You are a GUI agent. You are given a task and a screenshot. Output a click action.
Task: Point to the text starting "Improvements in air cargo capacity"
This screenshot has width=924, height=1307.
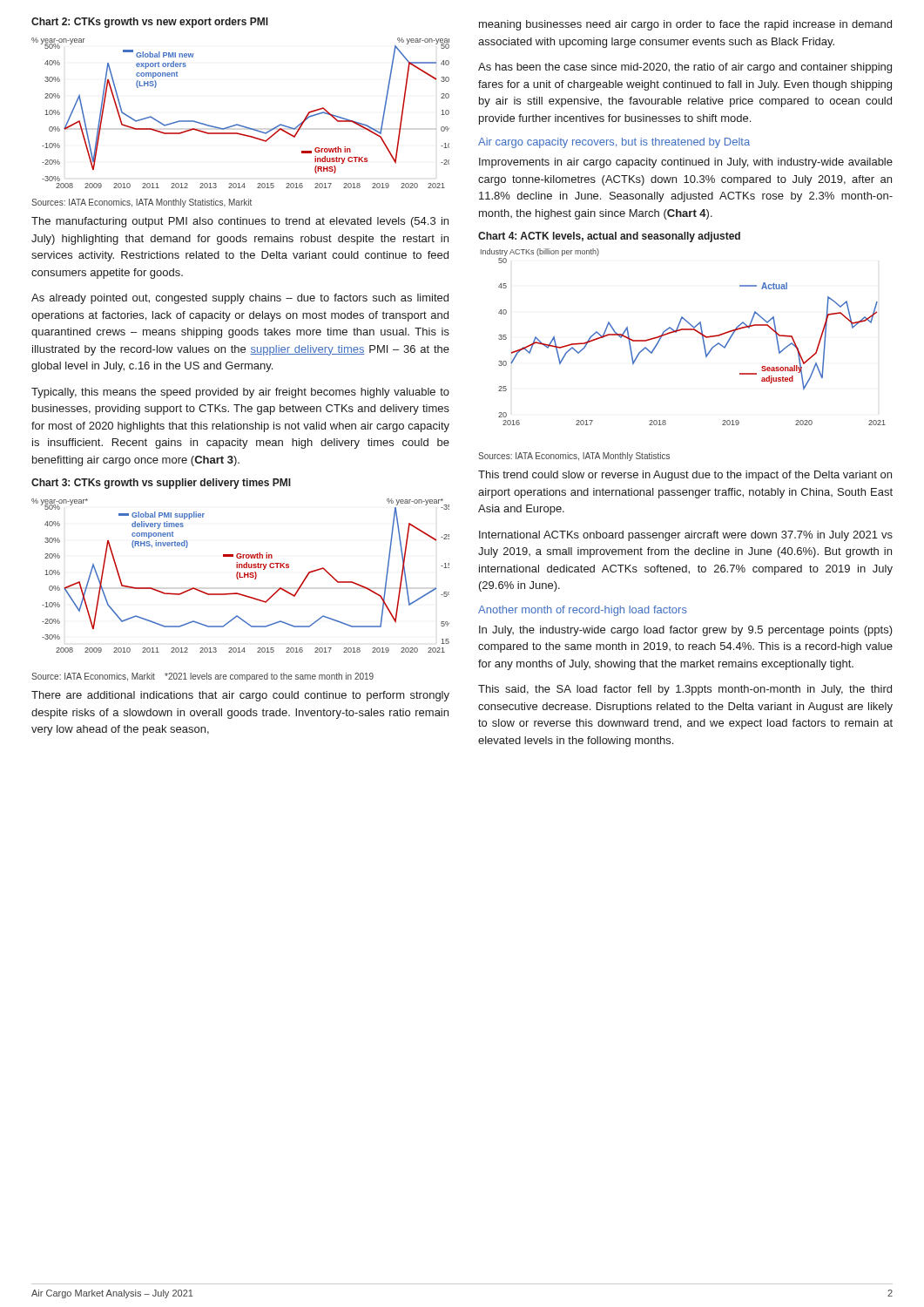tap(685, 187)
